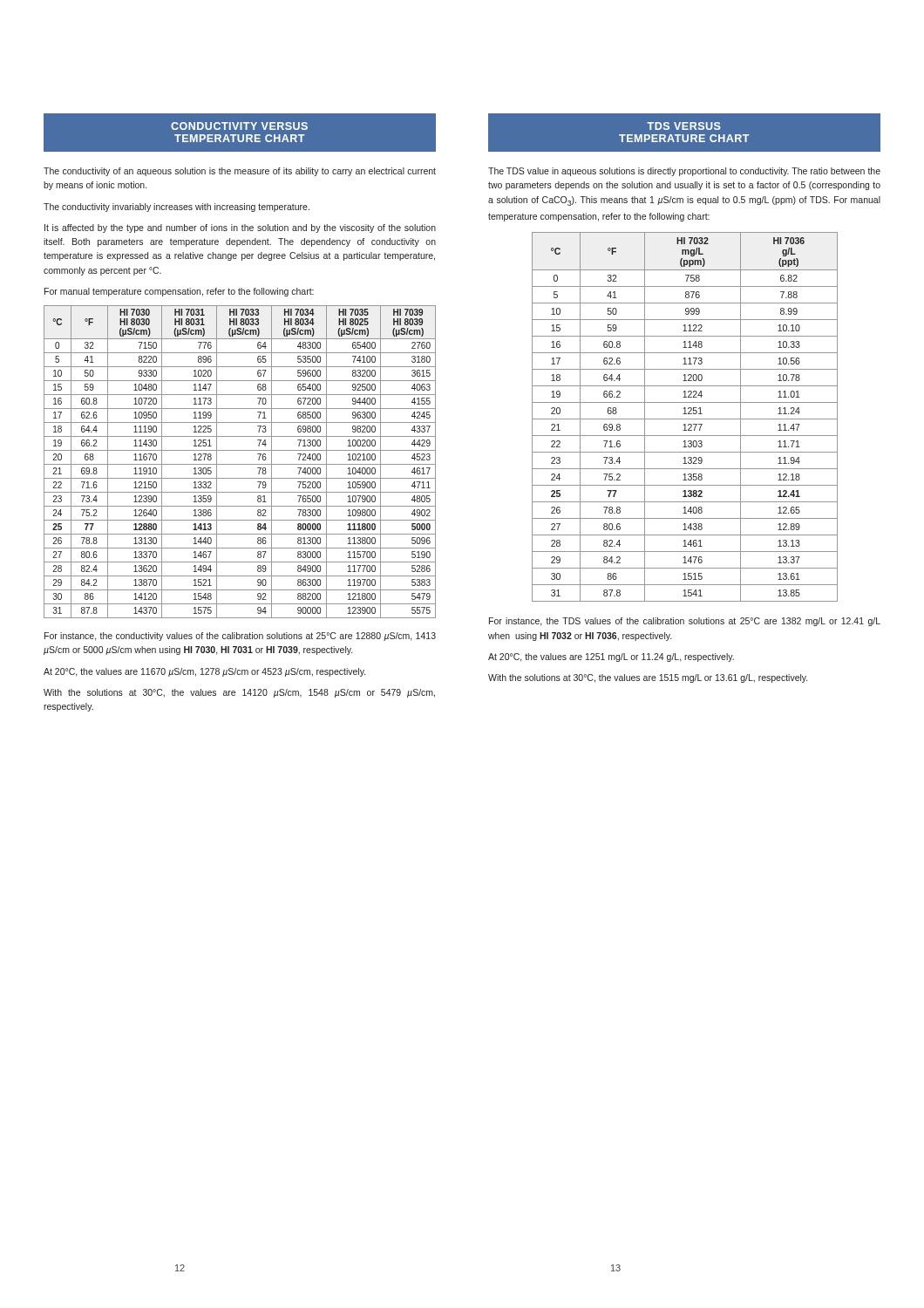
Task: Click where it says "TDS VERSUSTEMPERATURE CHART"
Action: coord(684,133)
